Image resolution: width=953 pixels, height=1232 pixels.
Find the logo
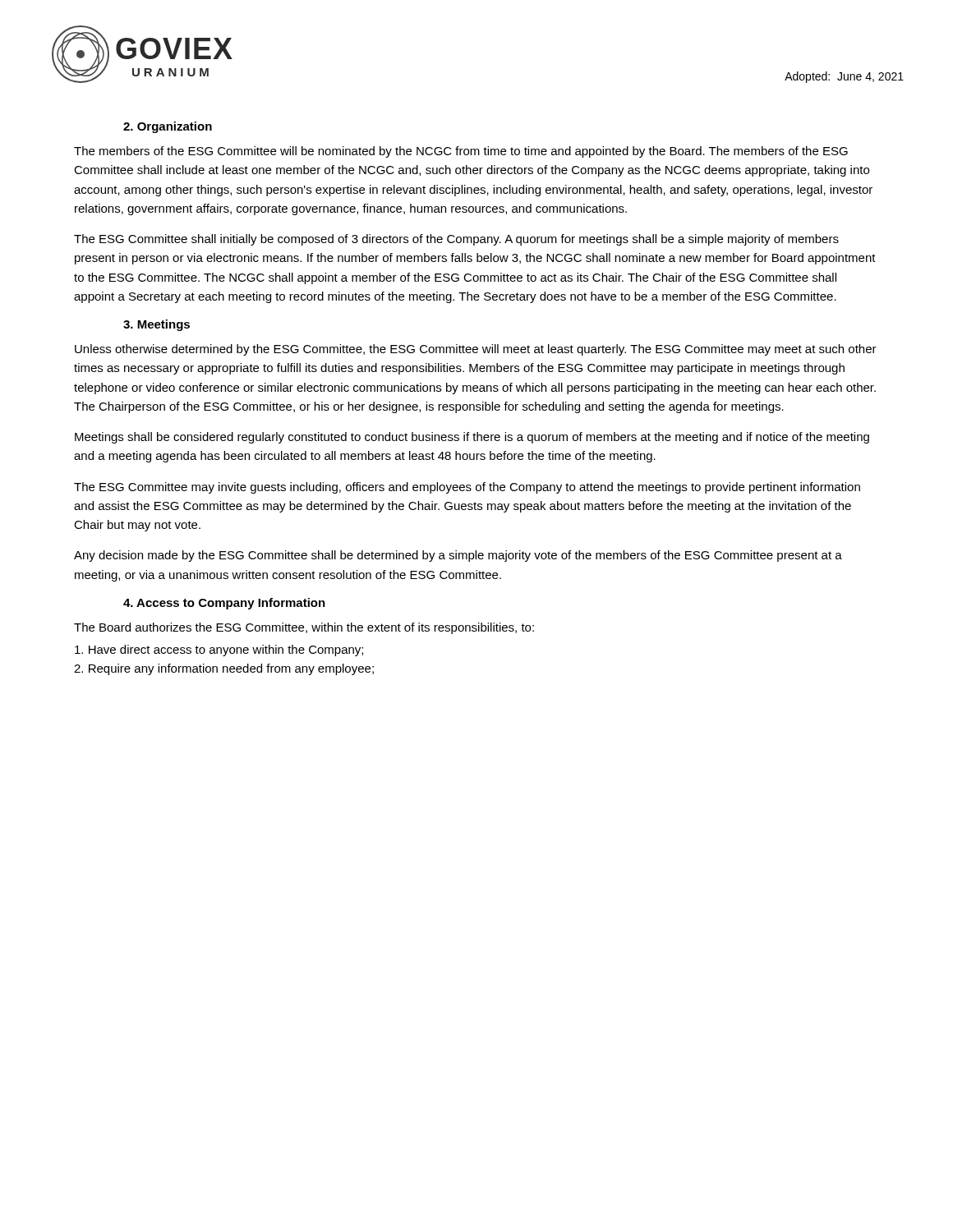144,59
